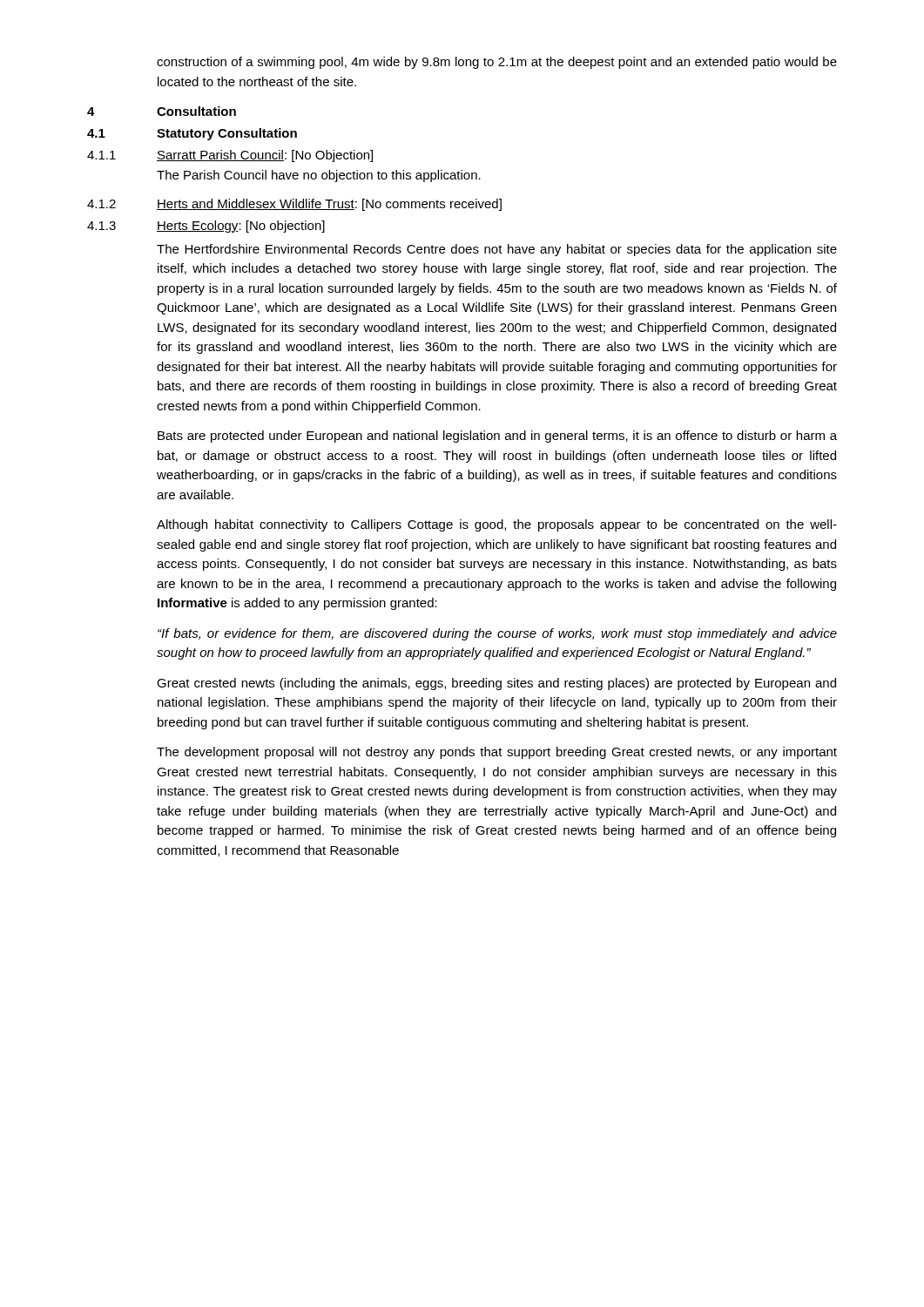
Task: Point to the text starting "construction of a"
Action: pos(497,71)
